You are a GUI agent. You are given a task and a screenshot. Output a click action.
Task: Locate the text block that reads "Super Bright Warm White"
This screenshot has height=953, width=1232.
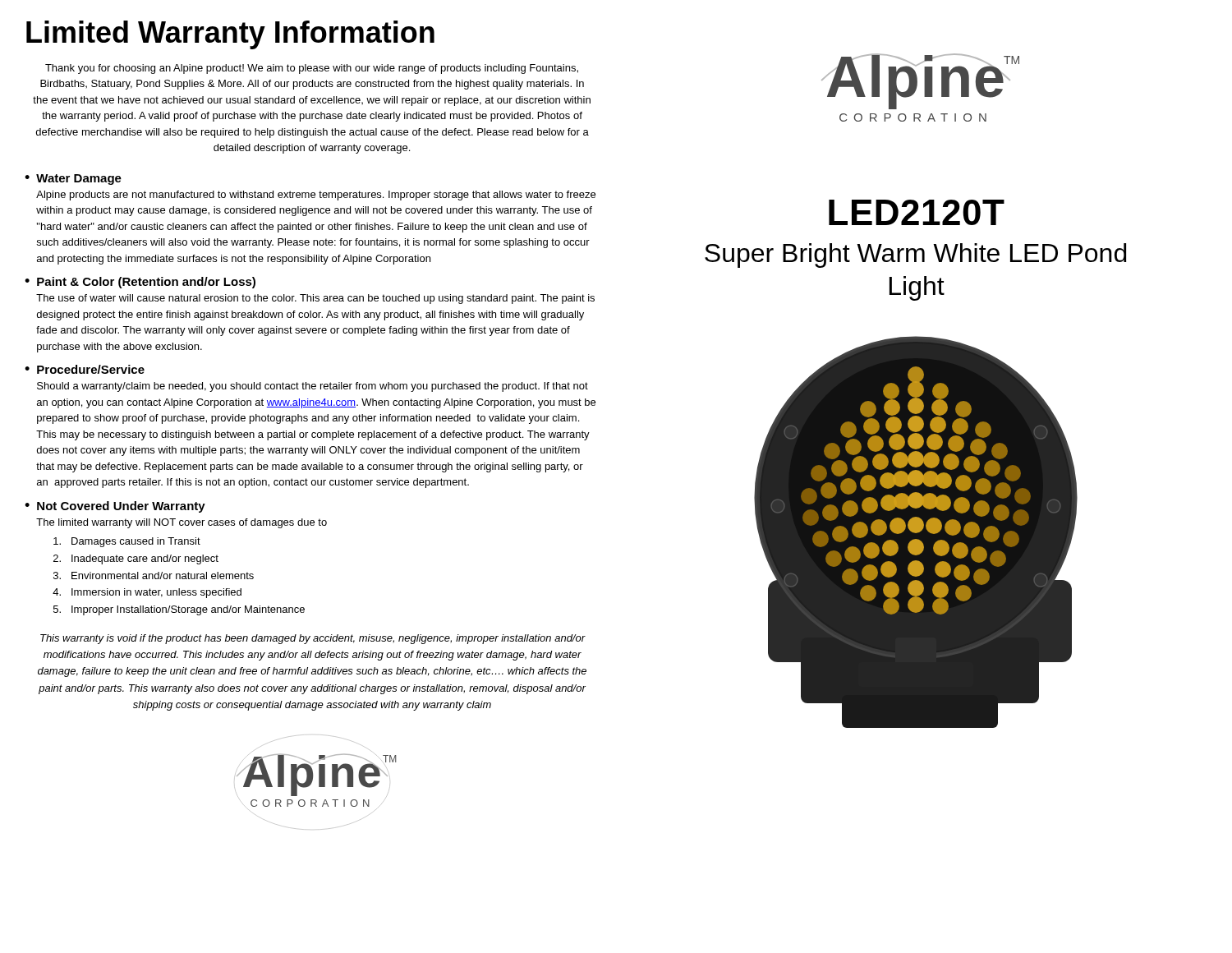tap(916, 269)
